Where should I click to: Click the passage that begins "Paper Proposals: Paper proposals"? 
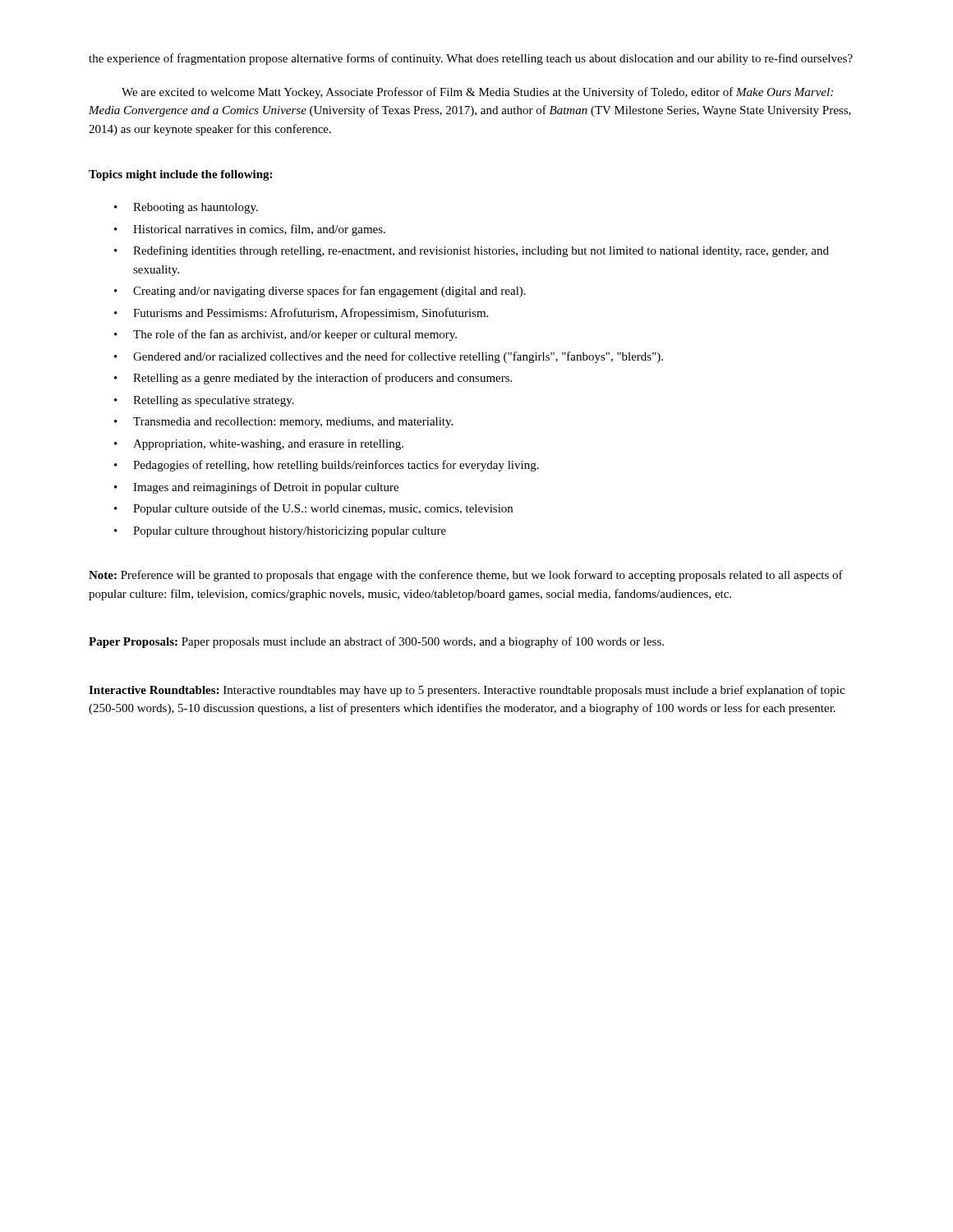[x=377, y=641]
